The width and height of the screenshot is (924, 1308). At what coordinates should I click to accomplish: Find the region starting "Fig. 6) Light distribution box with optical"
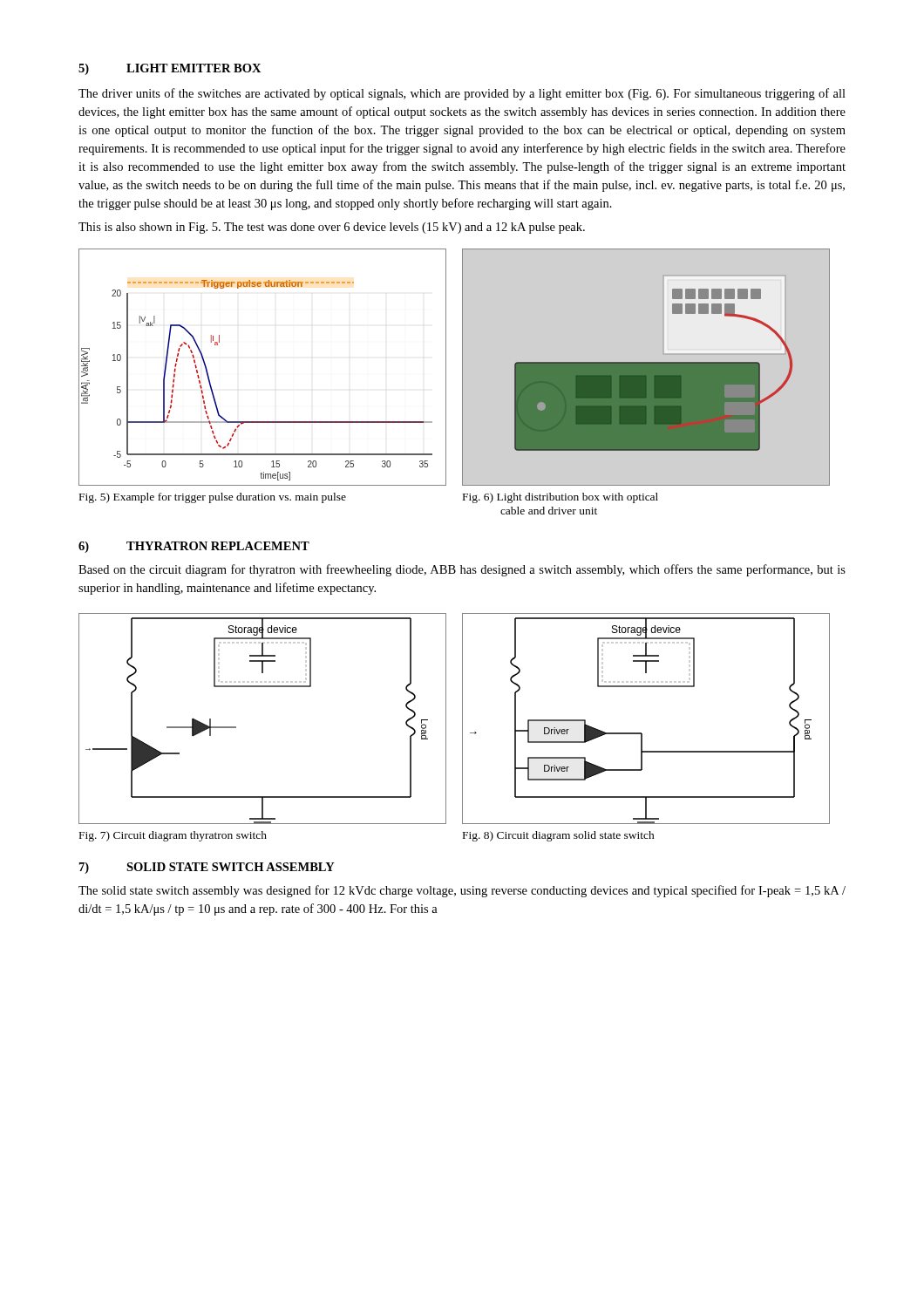click(560, 504)
